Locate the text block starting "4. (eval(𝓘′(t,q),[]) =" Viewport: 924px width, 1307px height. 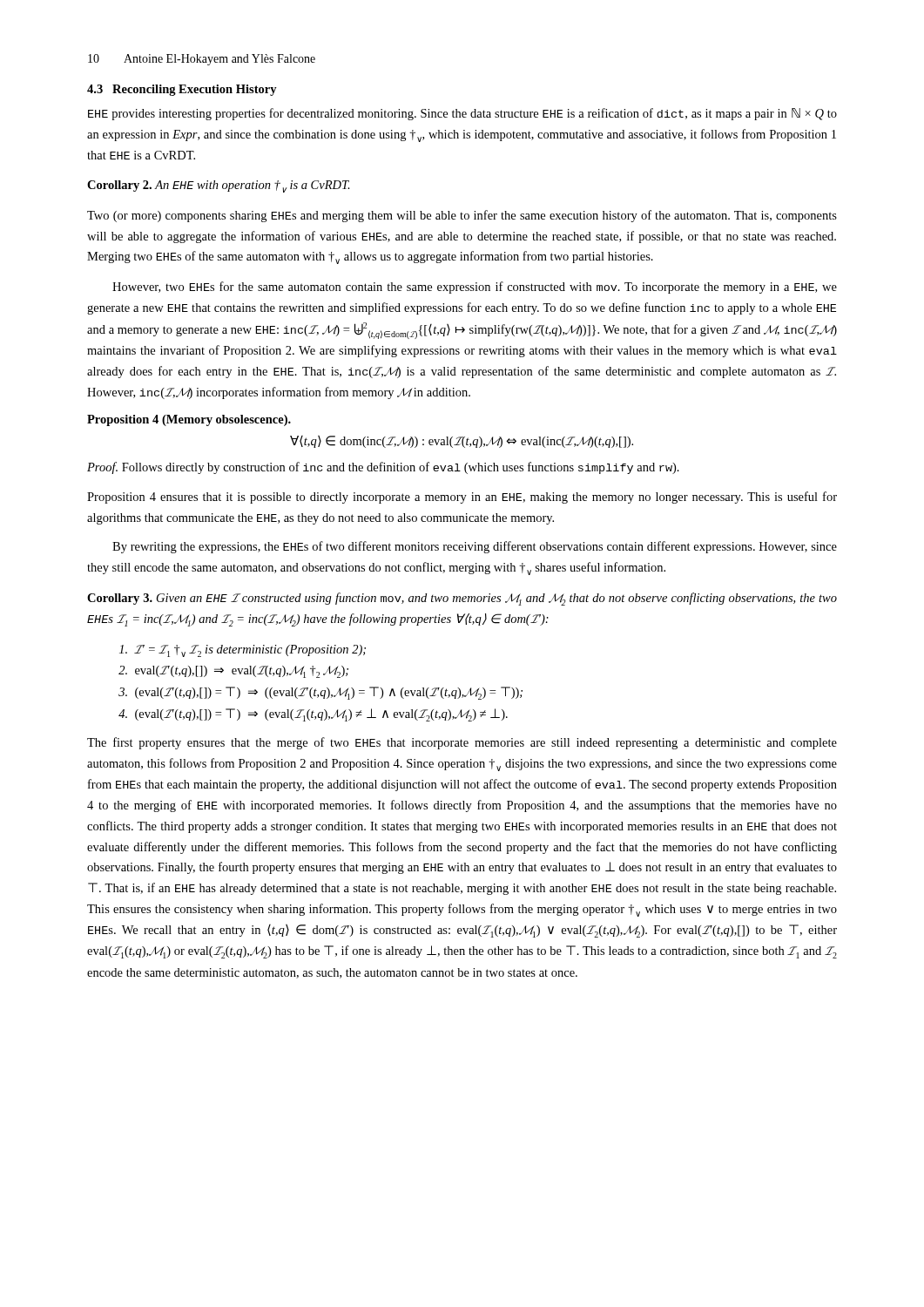point(314,715)
